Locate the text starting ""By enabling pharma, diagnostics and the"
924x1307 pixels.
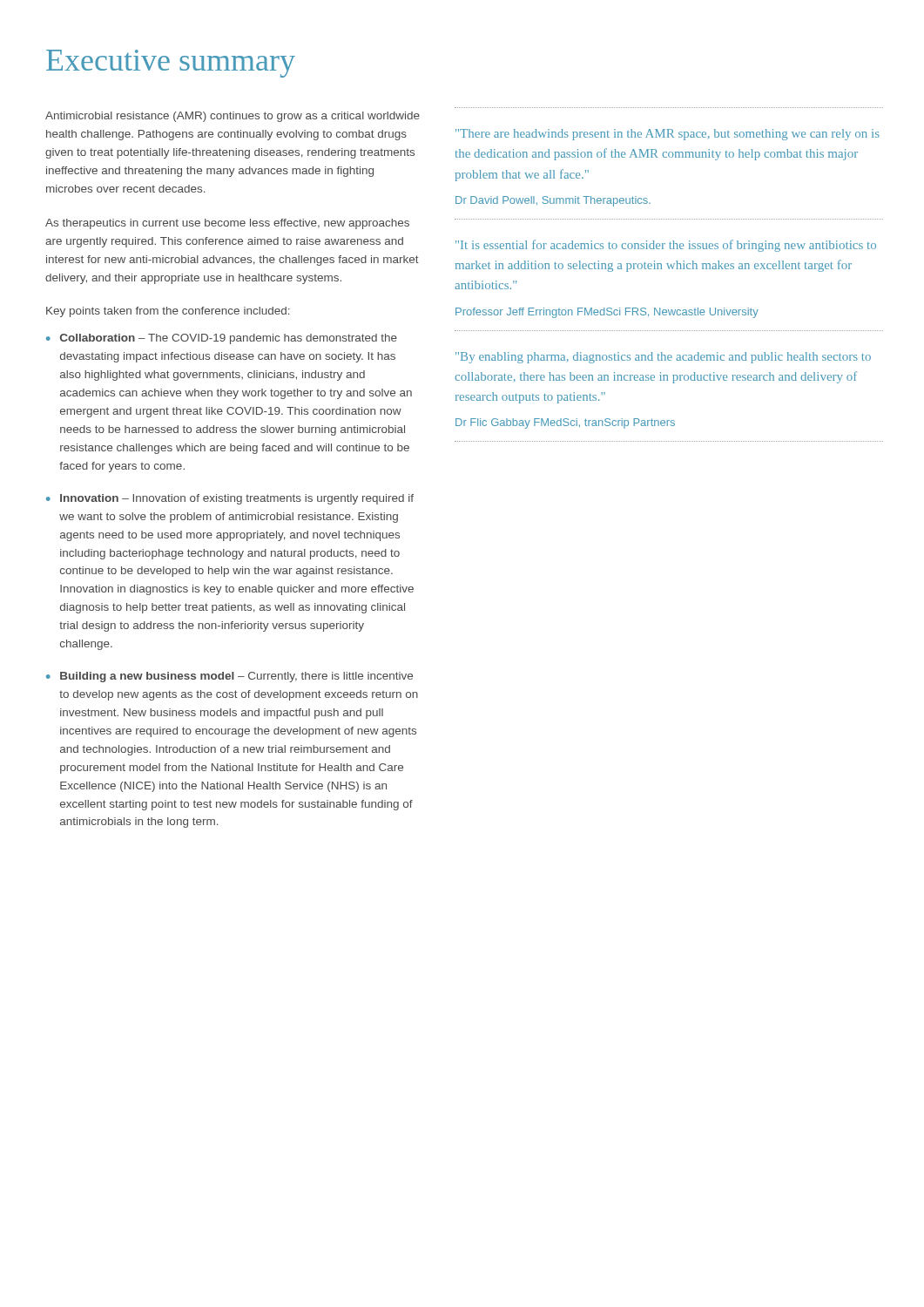tap(669, 388)
